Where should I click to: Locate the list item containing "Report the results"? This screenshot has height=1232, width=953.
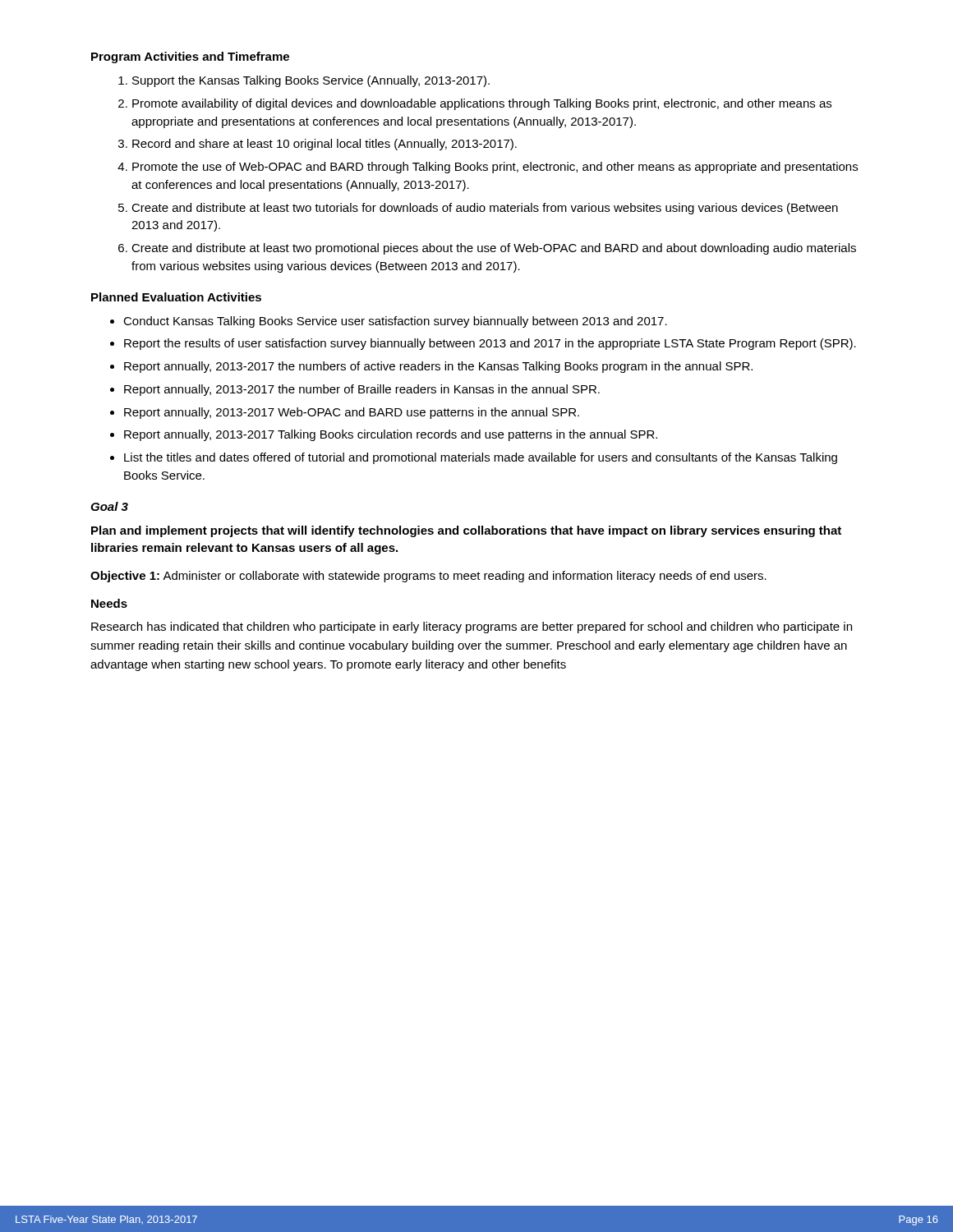[490, 343]
